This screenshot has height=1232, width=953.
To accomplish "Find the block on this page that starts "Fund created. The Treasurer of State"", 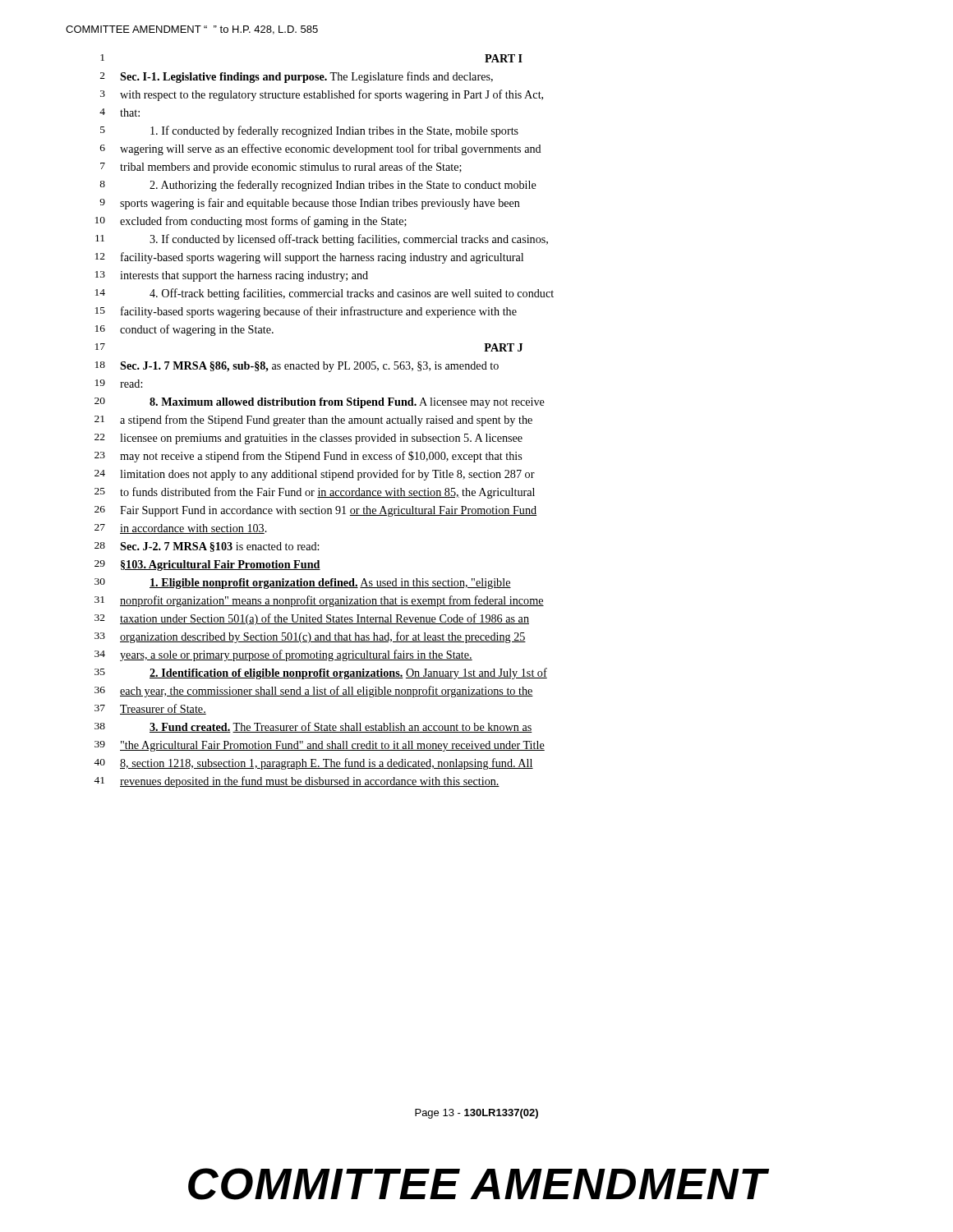I will (x=341, y=727).
